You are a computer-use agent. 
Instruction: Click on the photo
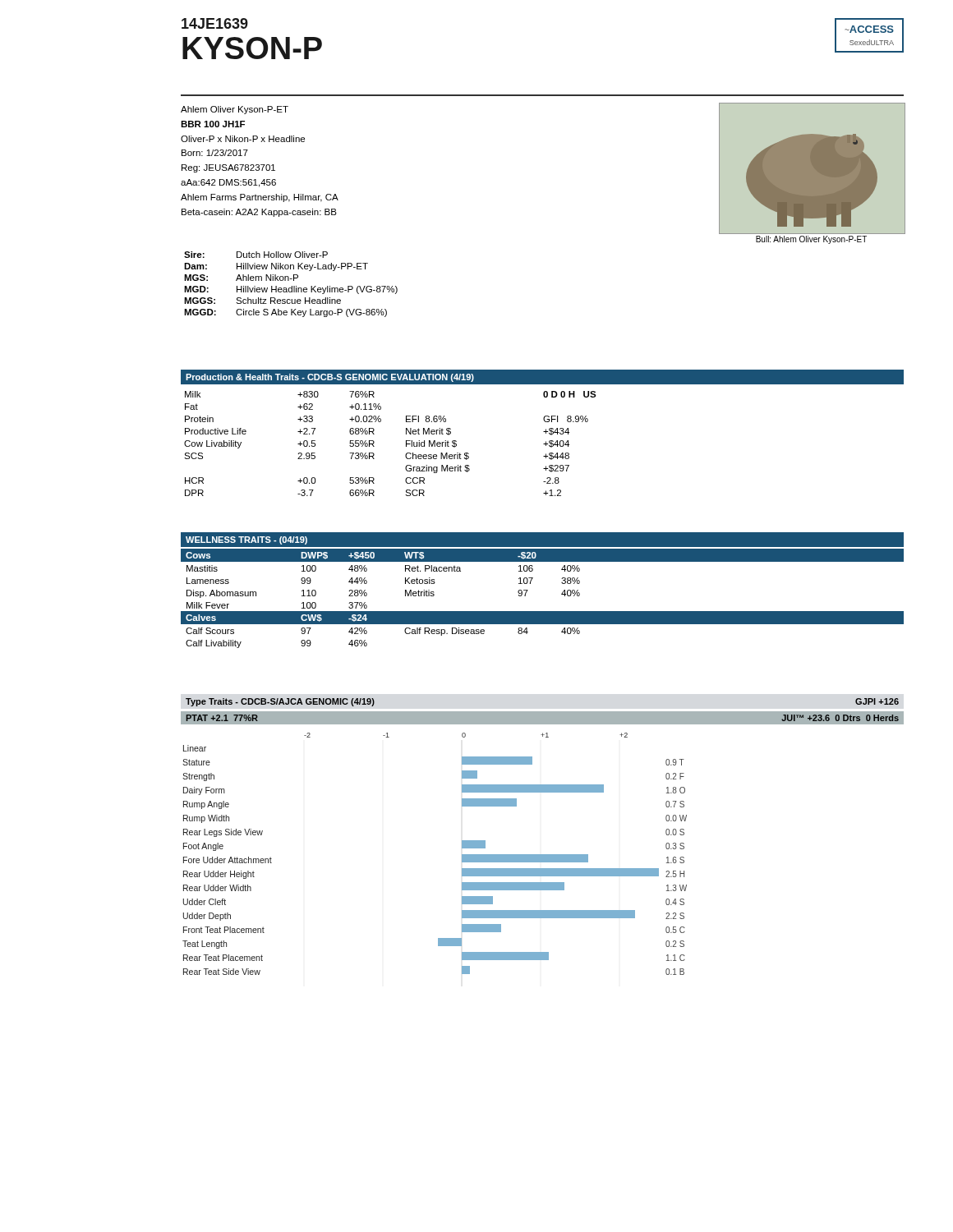(811, 168)
